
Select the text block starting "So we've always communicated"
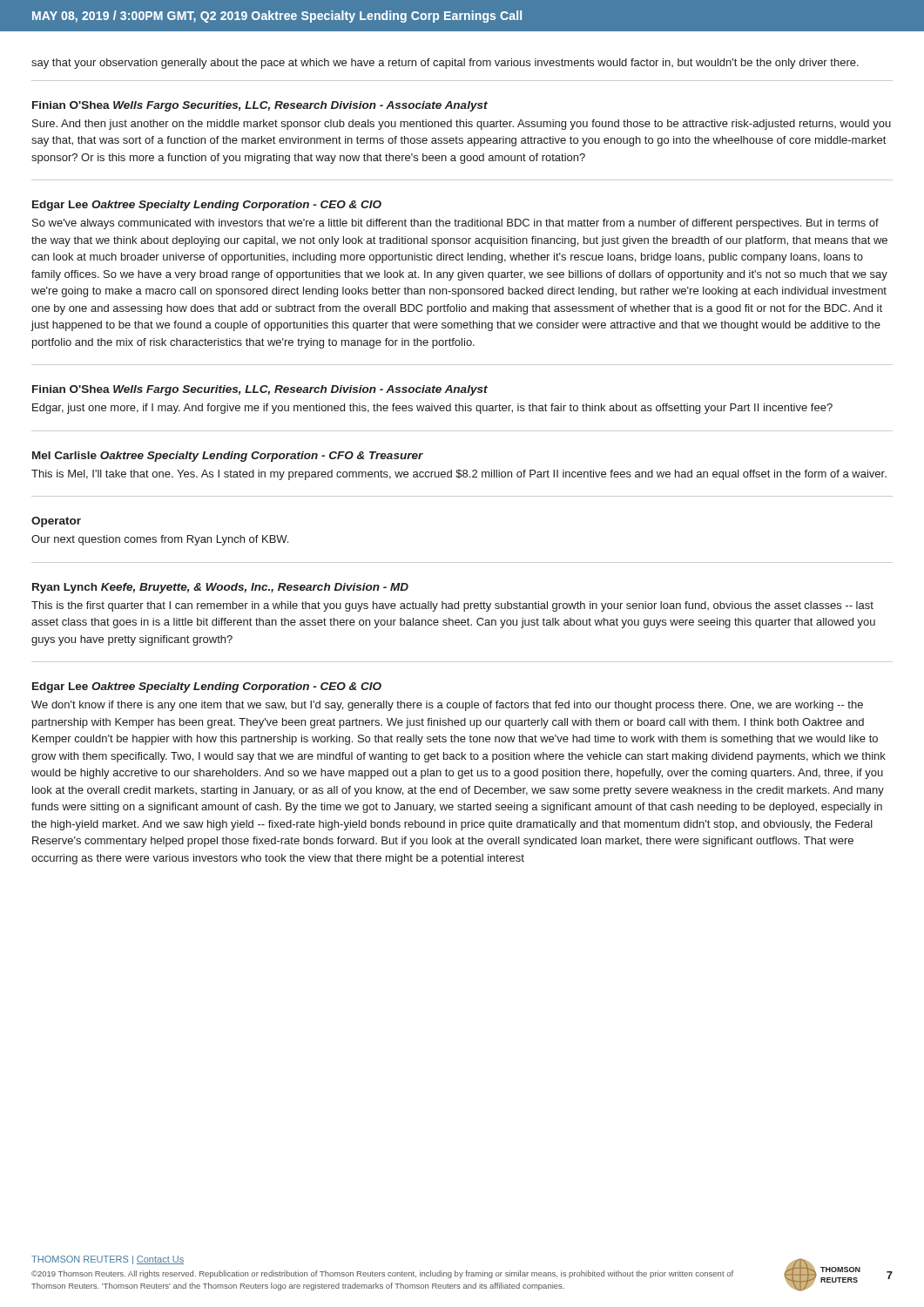click(460, 282)
